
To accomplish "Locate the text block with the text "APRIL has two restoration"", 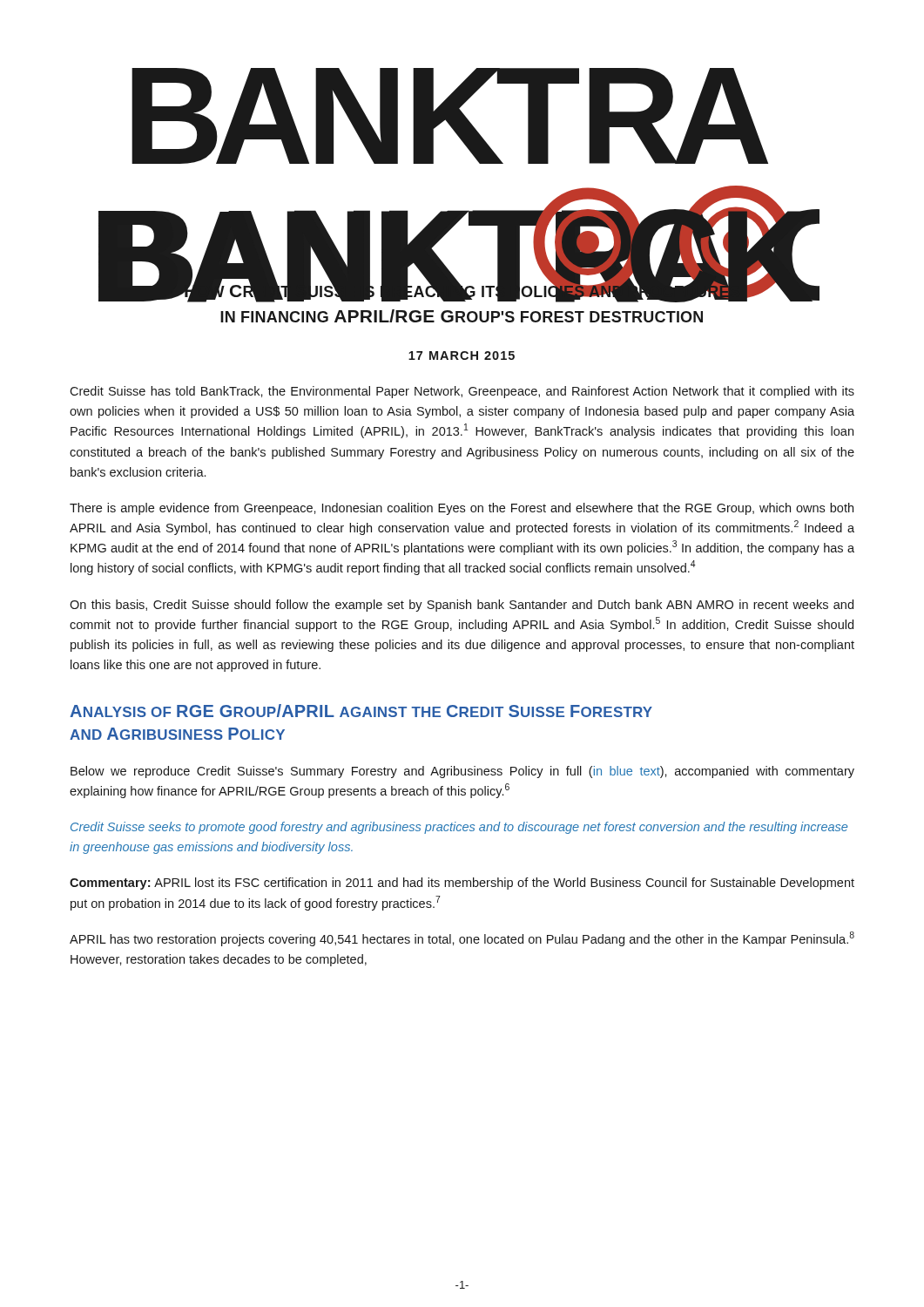I will 462,948.
